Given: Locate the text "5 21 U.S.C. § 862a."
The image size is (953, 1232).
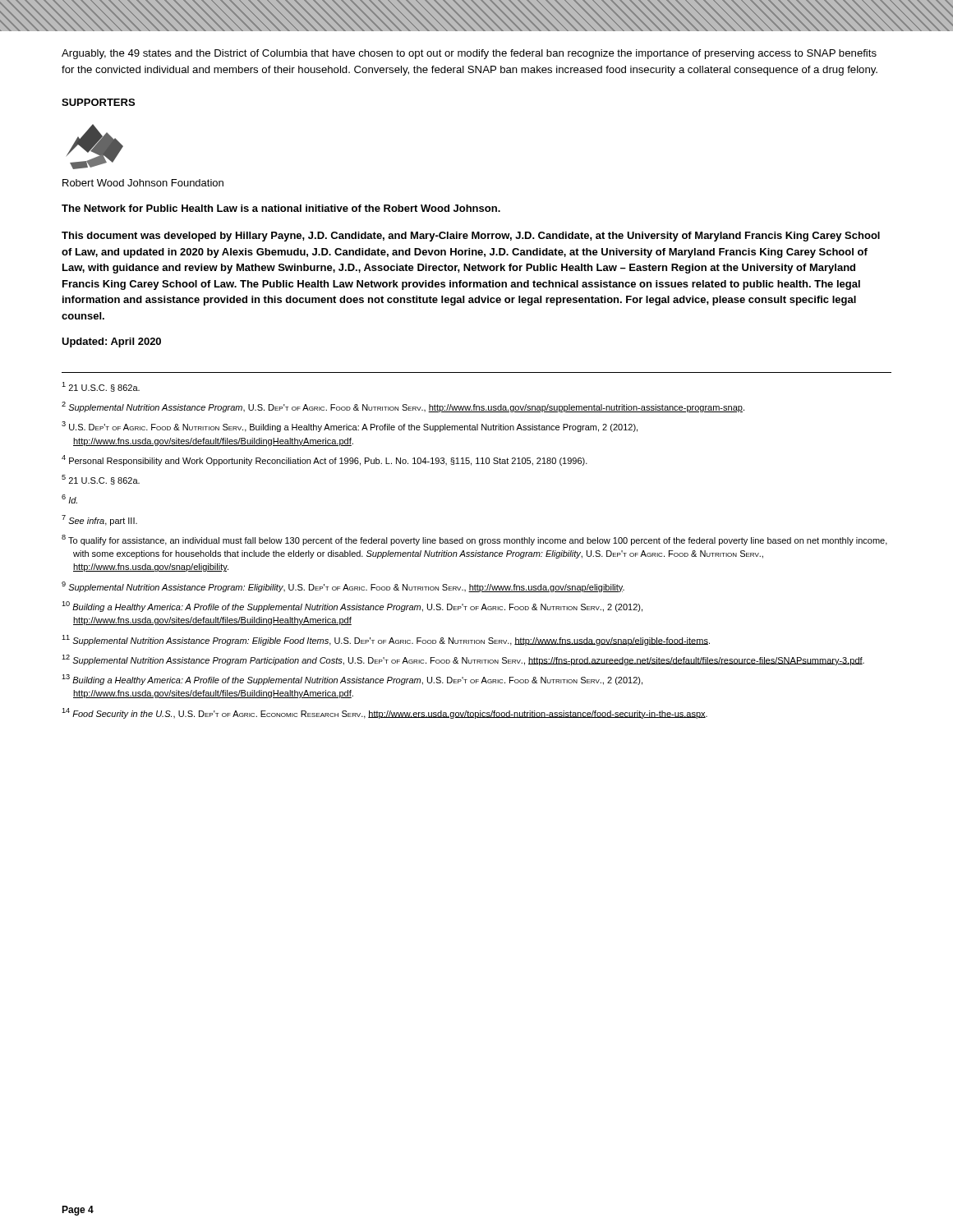Looking at the screenshot, I should [x=101, y=479].
